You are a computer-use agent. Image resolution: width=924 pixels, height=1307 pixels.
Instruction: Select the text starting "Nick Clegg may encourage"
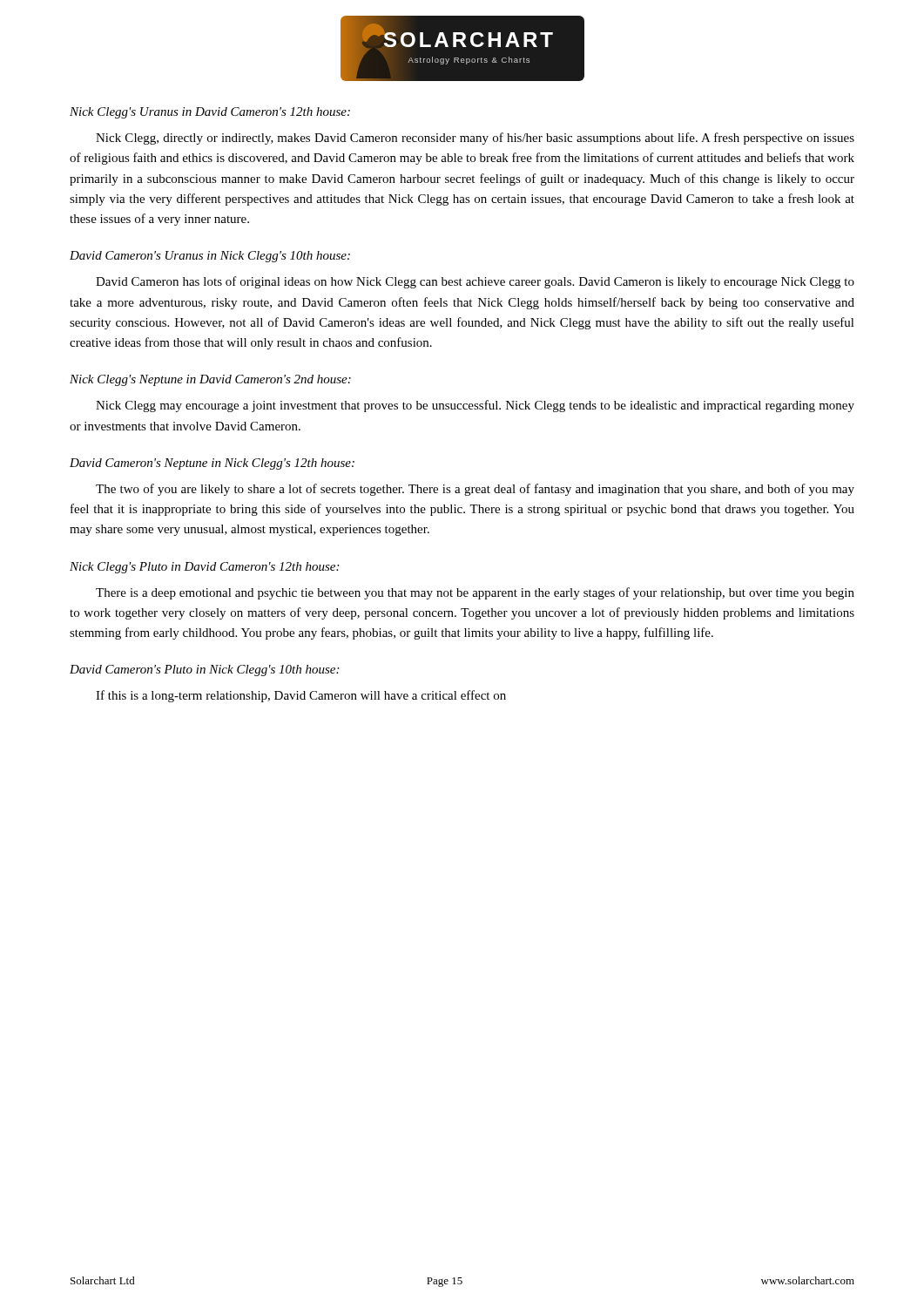[462, 415]
